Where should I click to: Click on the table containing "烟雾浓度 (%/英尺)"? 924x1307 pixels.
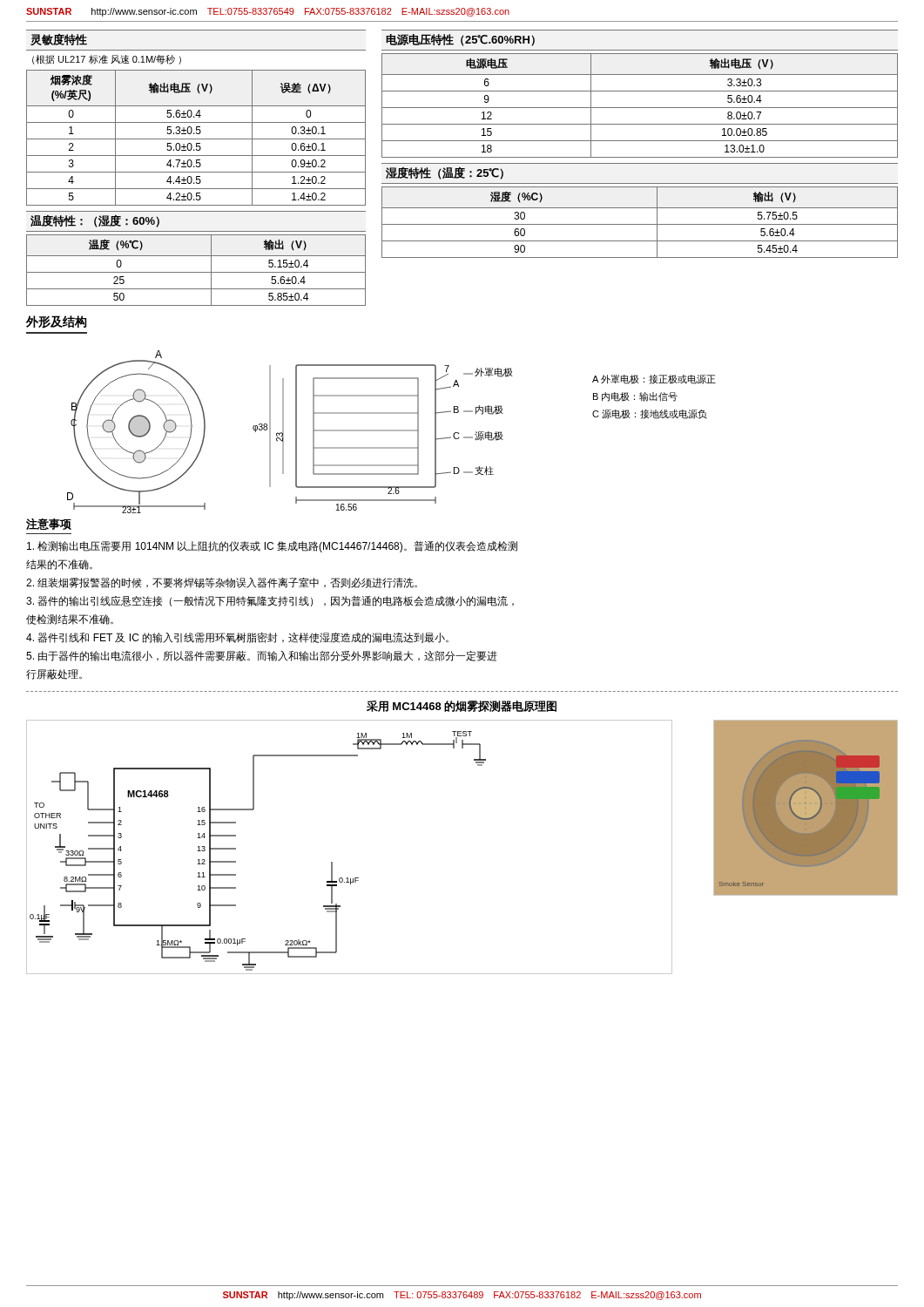pos(196,138)
